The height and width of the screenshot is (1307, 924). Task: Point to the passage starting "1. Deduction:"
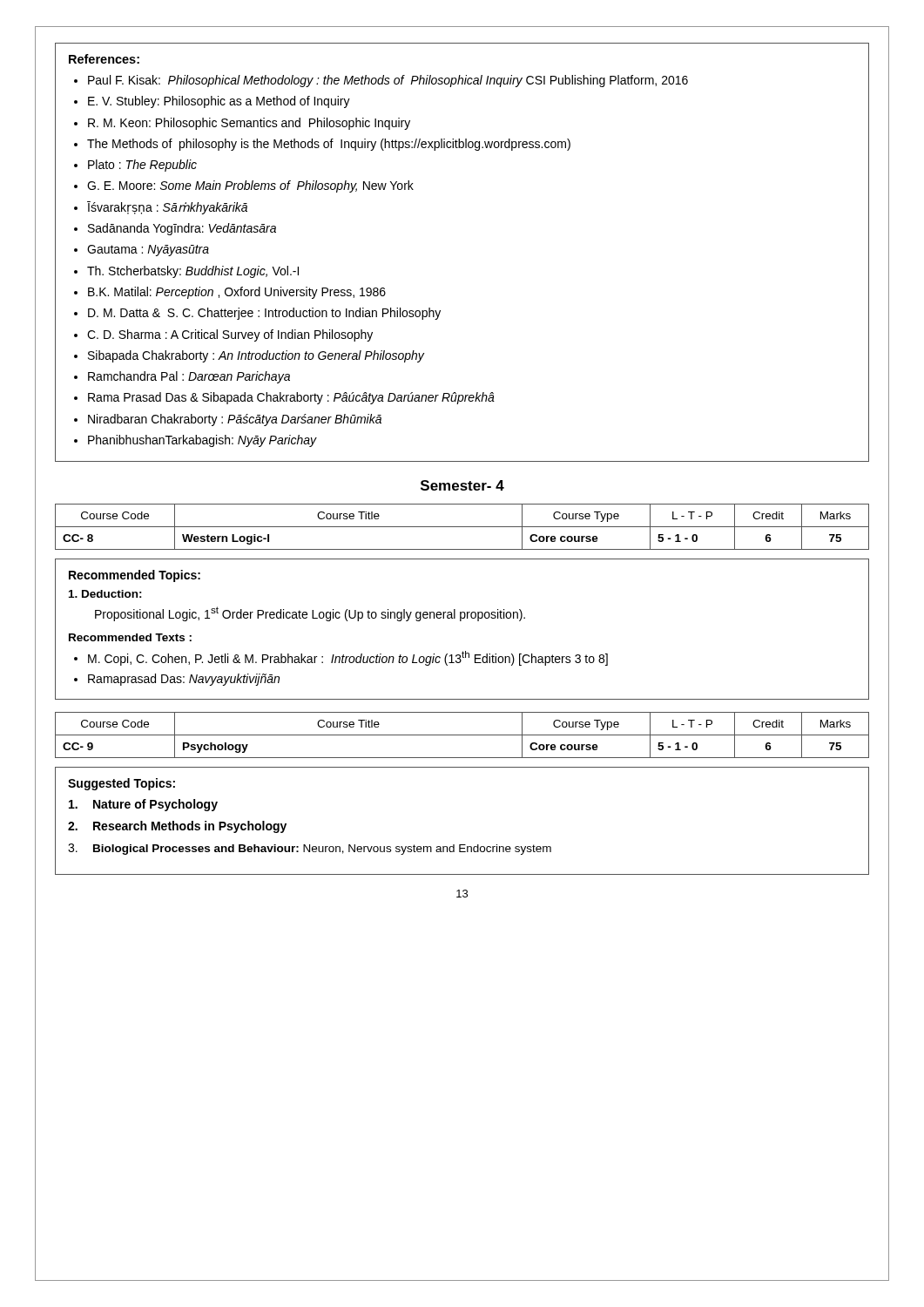pyautogui.click(x=105, y=594)
